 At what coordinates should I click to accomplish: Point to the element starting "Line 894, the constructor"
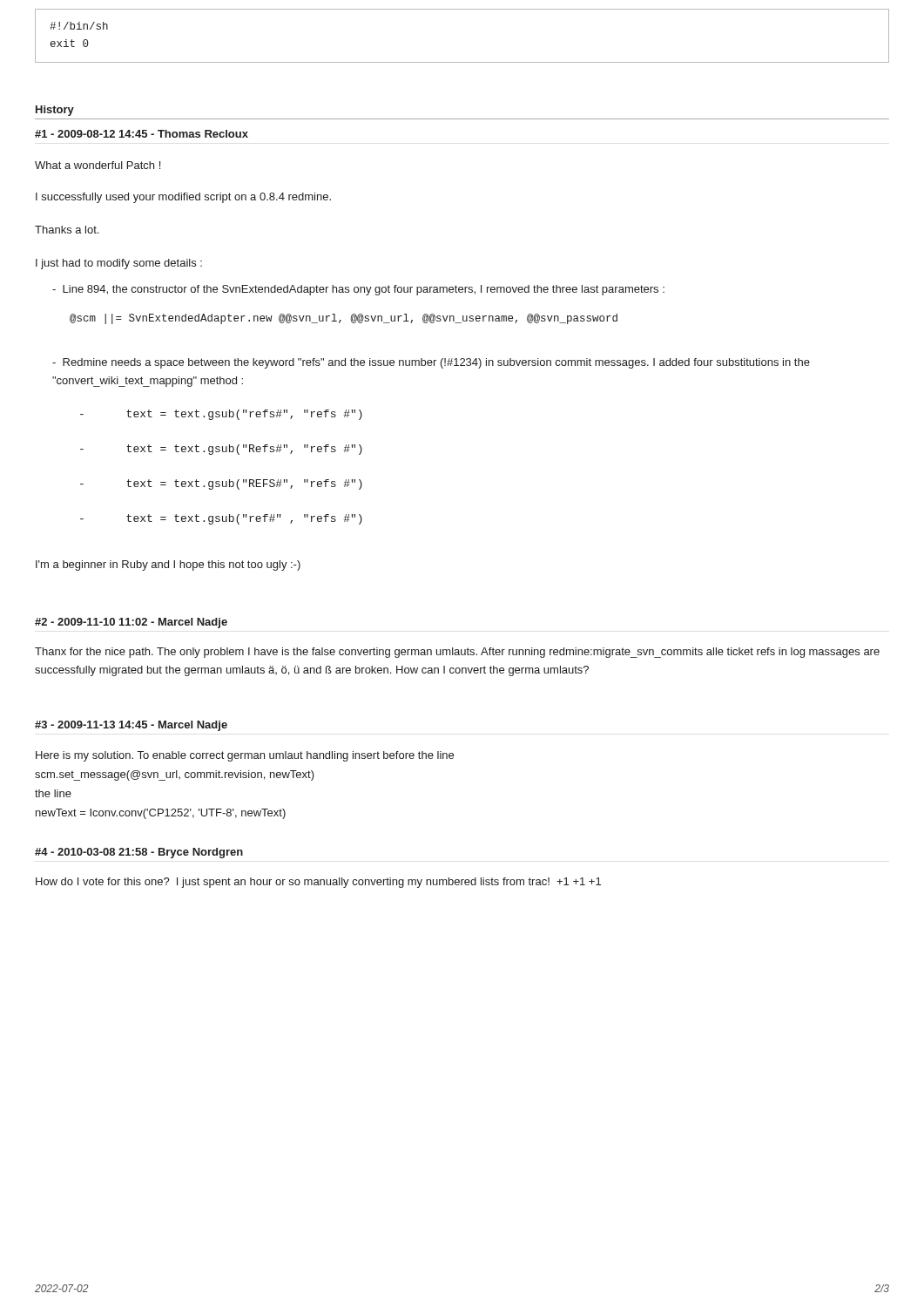coord(359,289)
